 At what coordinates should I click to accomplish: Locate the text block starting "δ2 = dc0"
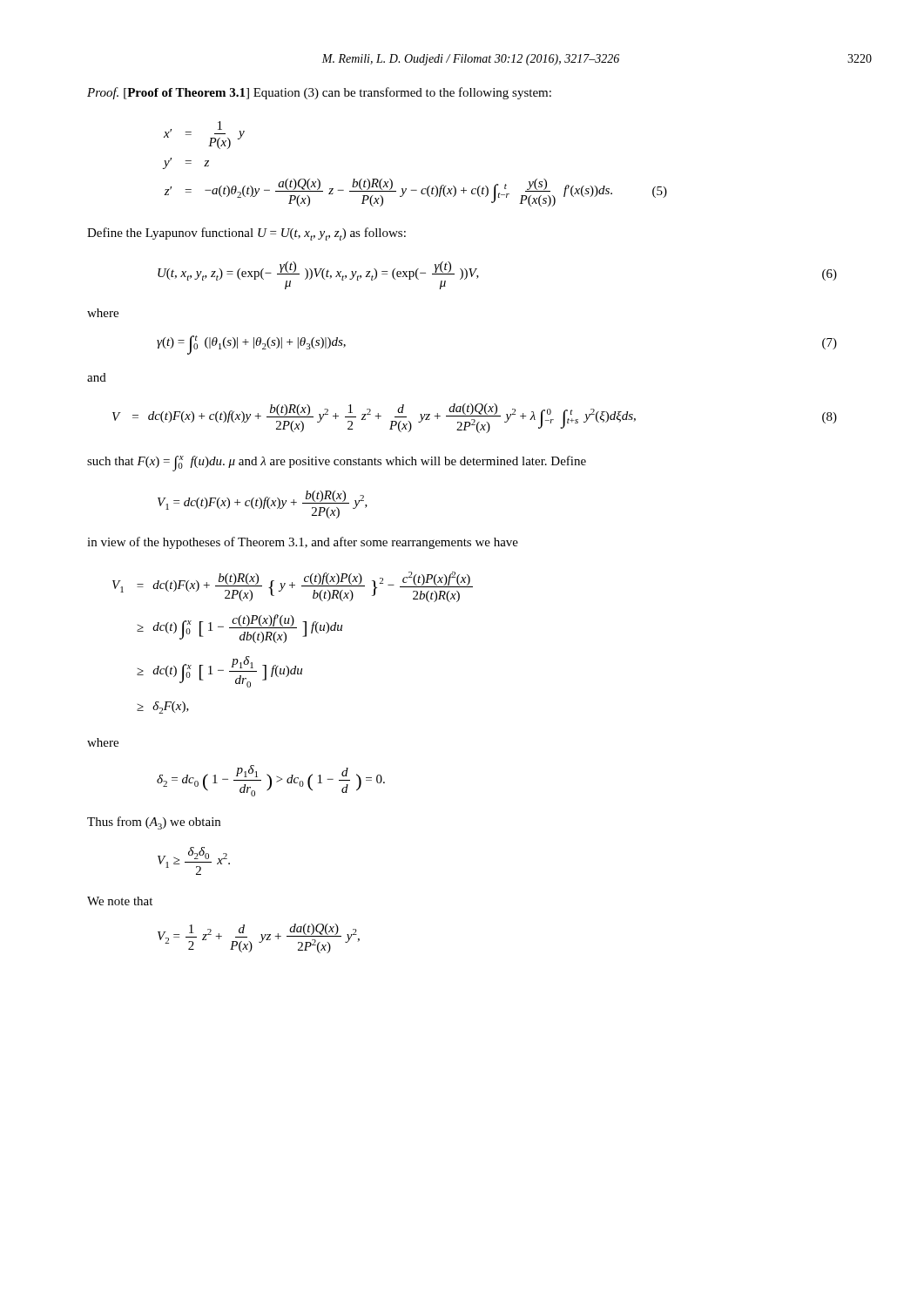pyautogui.click(x=271, y=780)
